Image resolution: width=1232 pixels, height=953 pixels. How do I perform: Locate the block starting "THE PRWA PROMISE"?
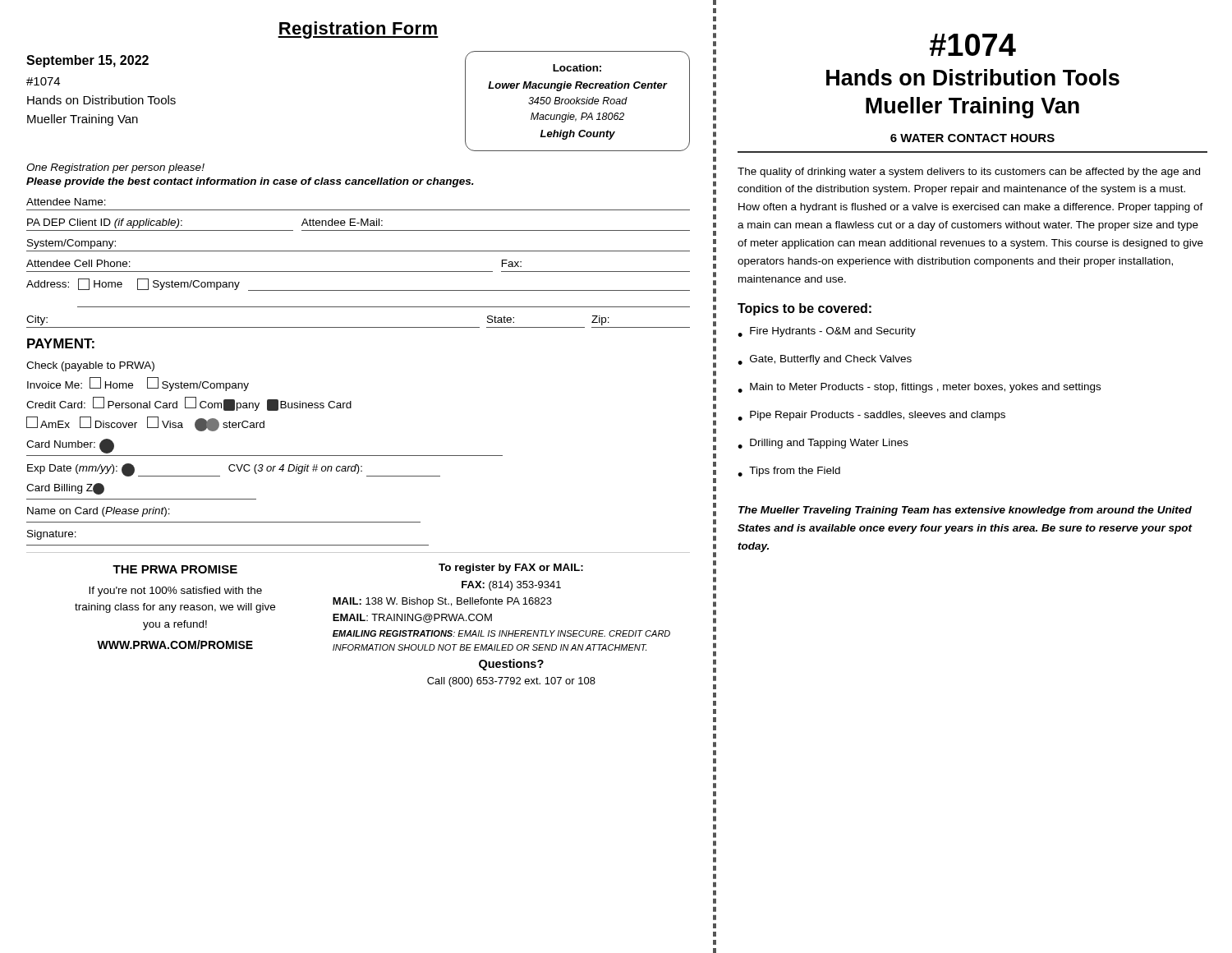[x=175, y=607]
